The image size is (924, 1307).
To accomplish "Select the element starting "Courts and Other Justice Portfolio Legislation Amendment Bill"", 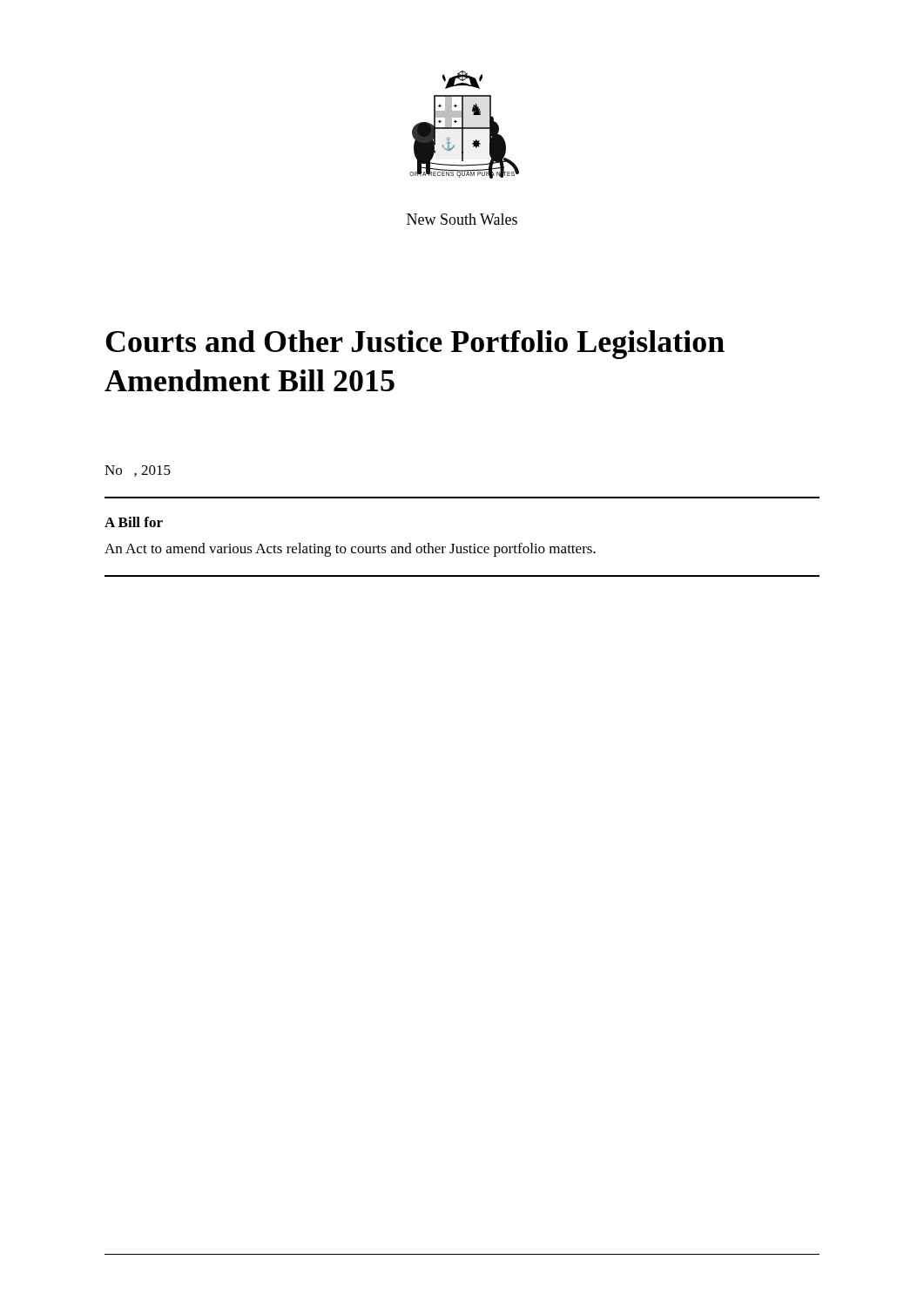I will pos(462,362).
